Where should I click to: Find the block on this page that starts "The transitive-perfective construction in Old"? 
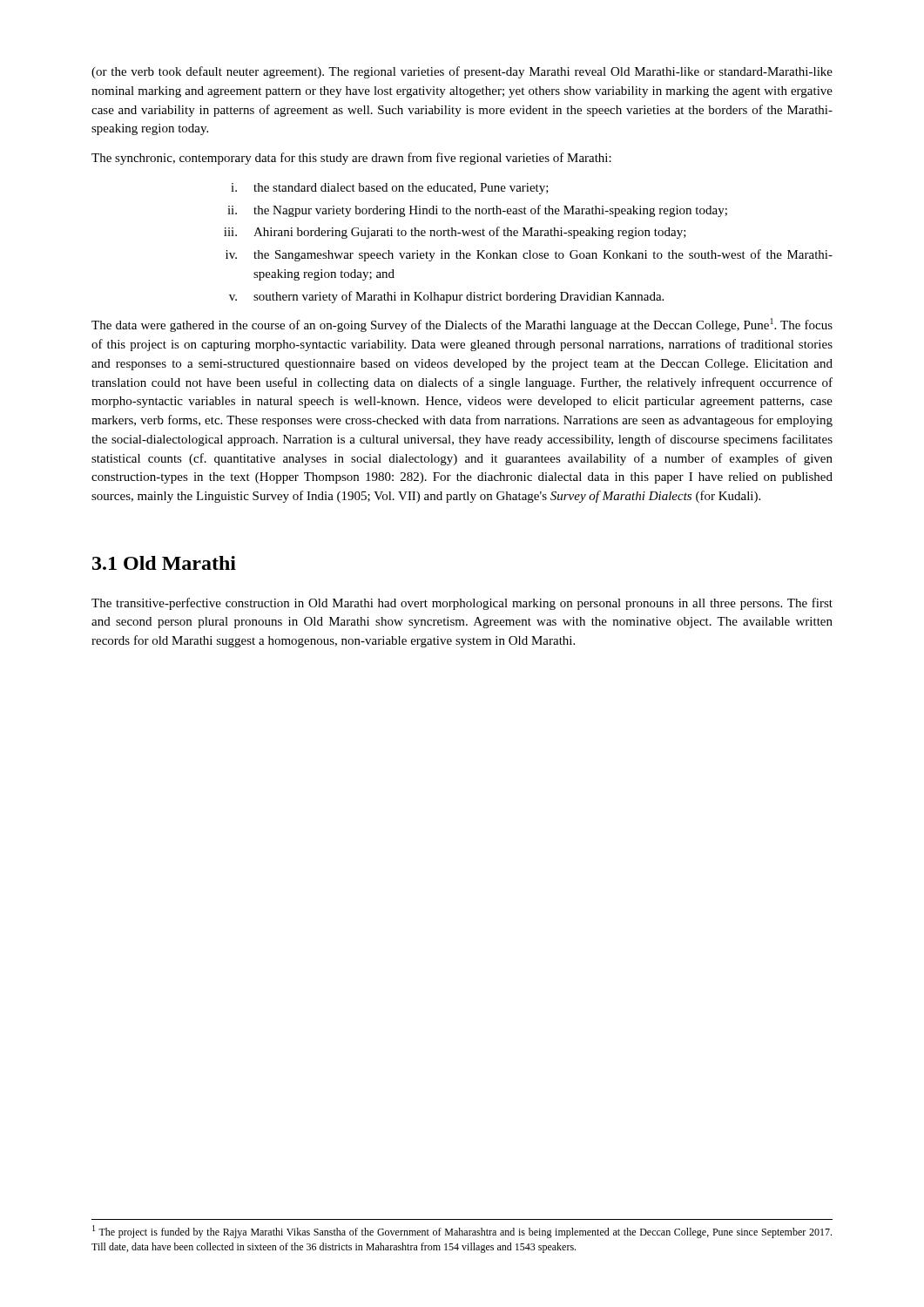[x=462, y=622]
